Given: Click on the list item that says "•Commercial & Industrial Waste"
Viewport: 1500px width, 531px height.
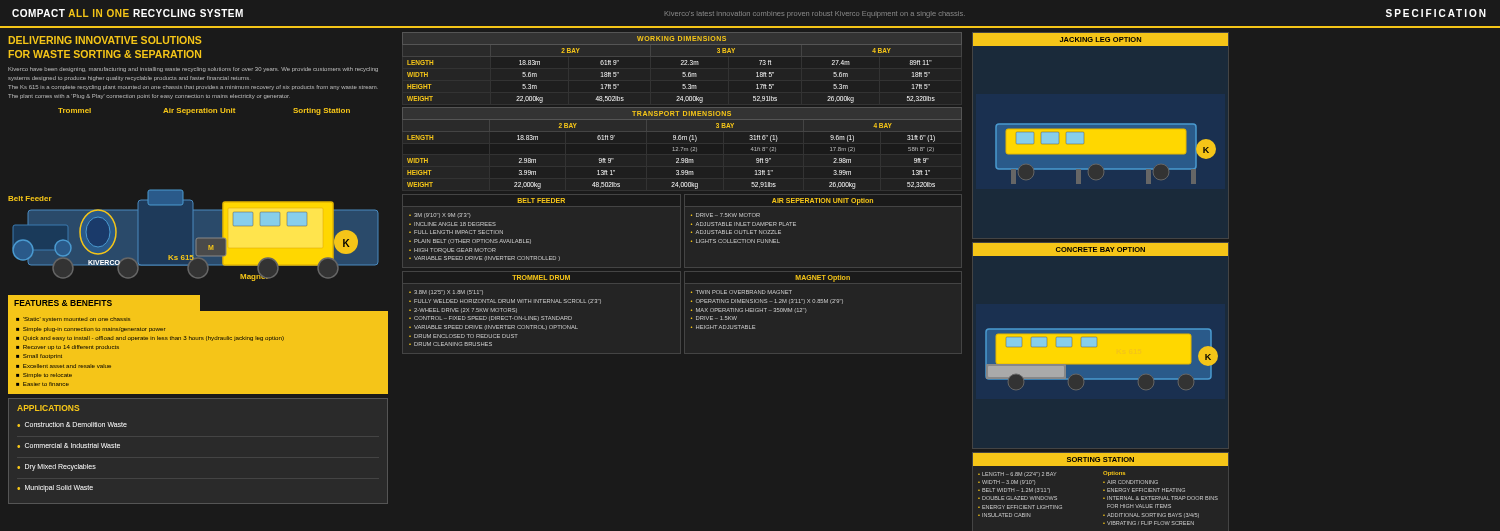Looking at the screenshot, I should pyautogui.click(x=69, y=447).
